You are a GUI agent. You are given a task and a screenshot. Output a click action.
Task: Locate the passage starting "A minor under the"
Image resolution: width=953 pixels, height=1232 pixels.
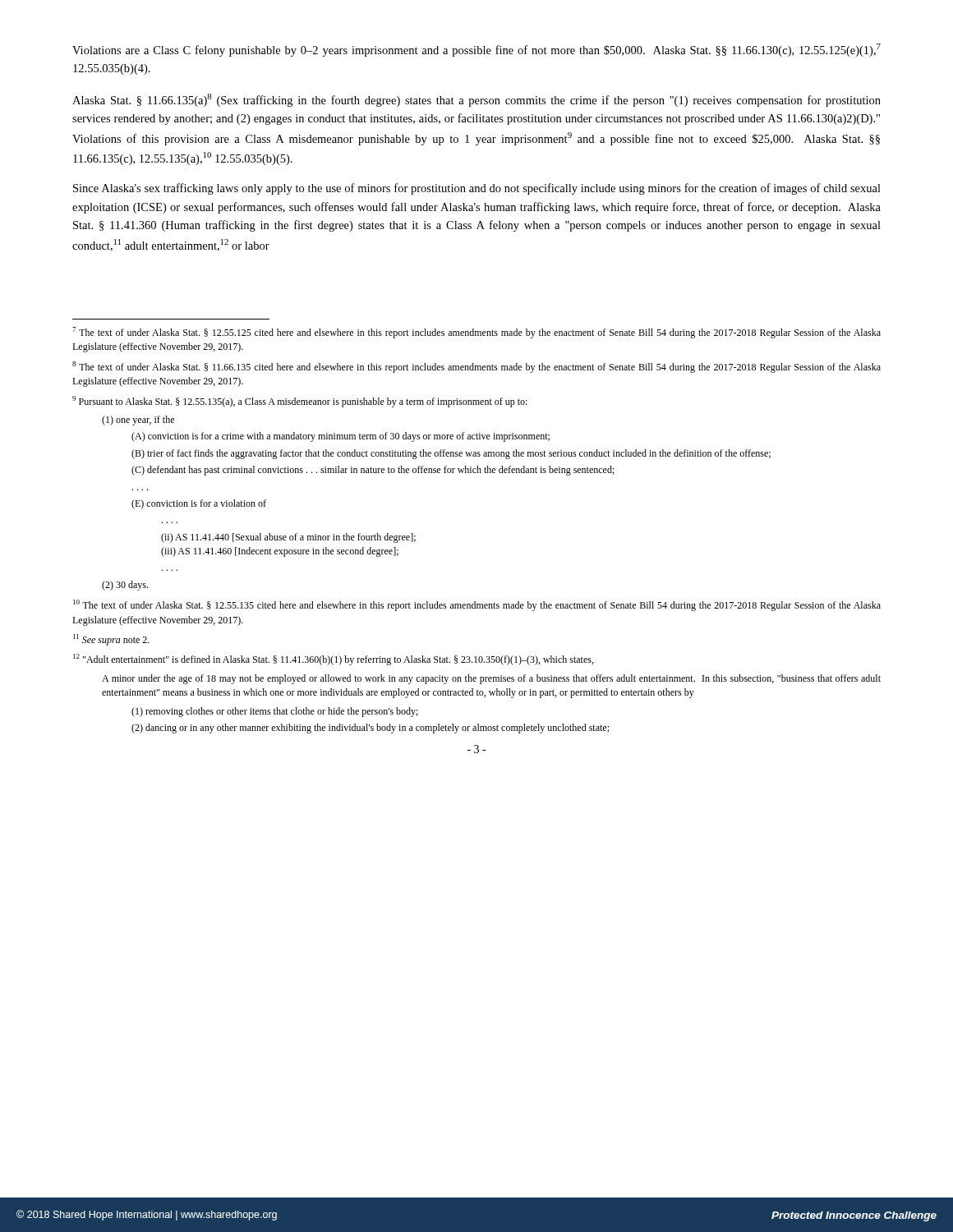coord(491,685)
